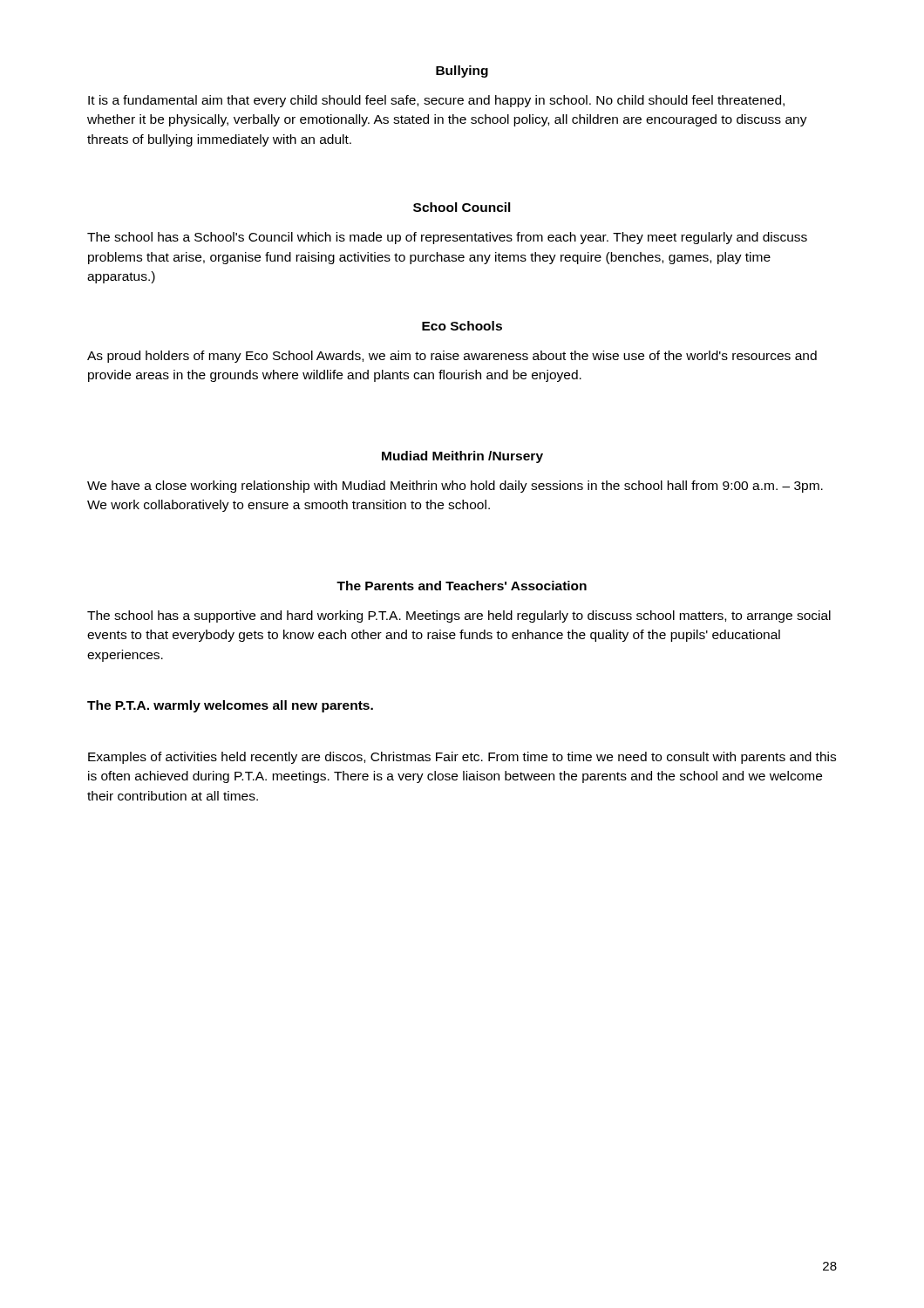Where is the passage that starts "We have a close working relationship with"?
The image size is (924, 1308).
pyautogui.click(x=455, y=495)
